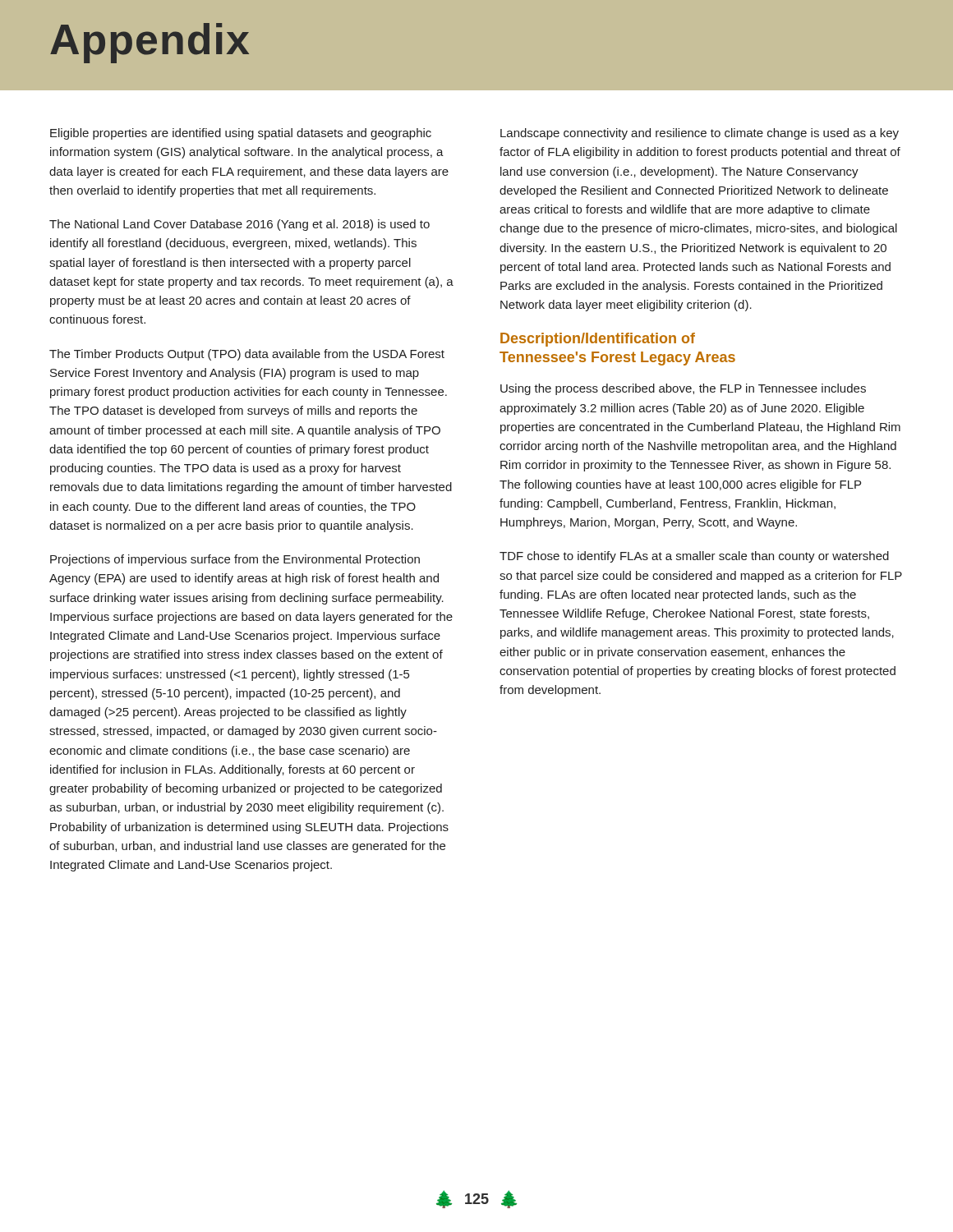Image resolution: width=953 pixels, height=1232 pixels.
Task: Click the passage that begins "TDF chose to identify FLAs at"
Action: 701,623
